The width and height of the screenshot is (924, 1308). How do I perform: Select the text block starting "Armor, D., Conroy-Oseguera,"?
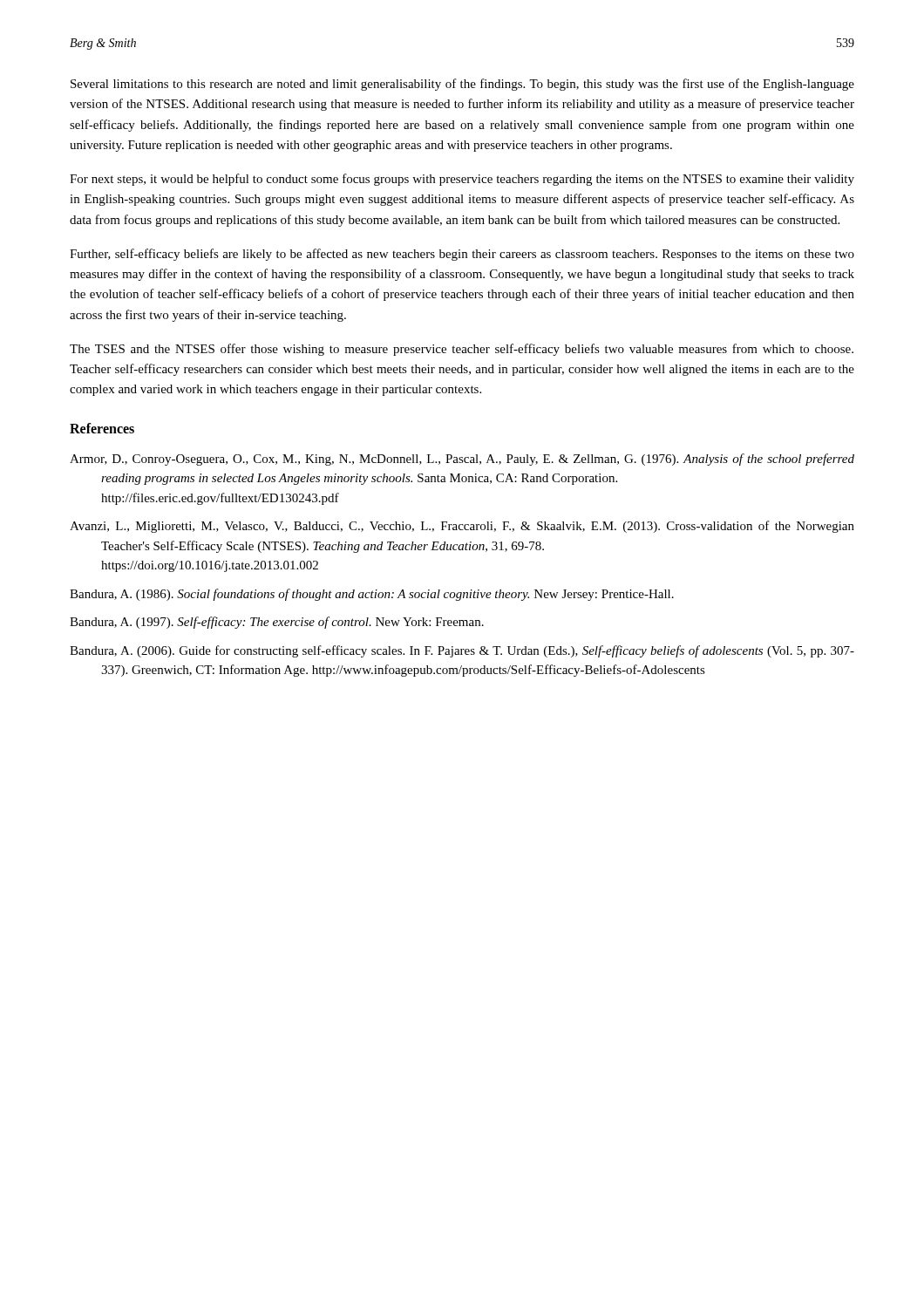pos(462,478)
